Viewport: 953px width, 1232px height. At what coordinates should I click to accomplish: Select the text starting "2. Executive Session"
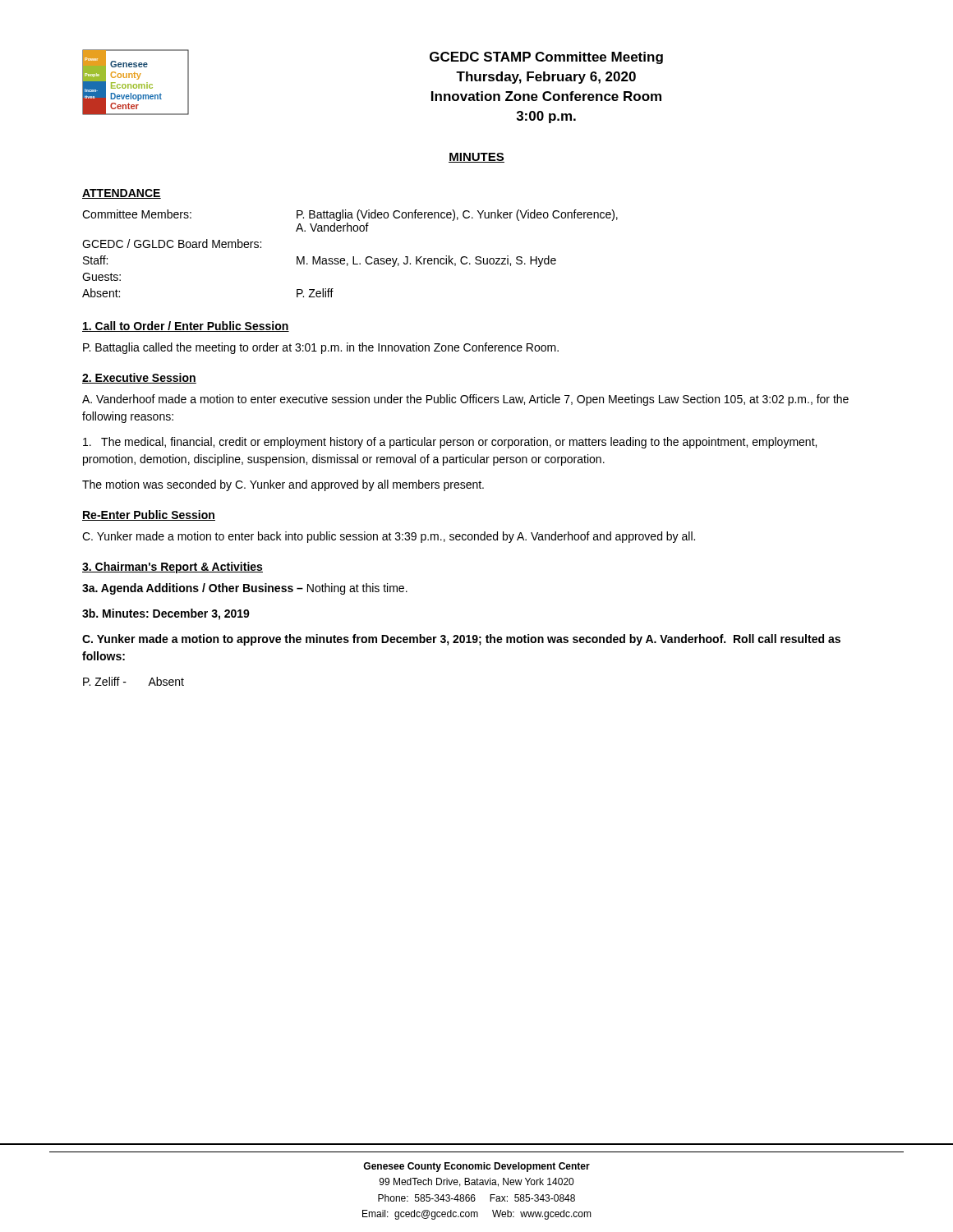[x=139, y=378]
